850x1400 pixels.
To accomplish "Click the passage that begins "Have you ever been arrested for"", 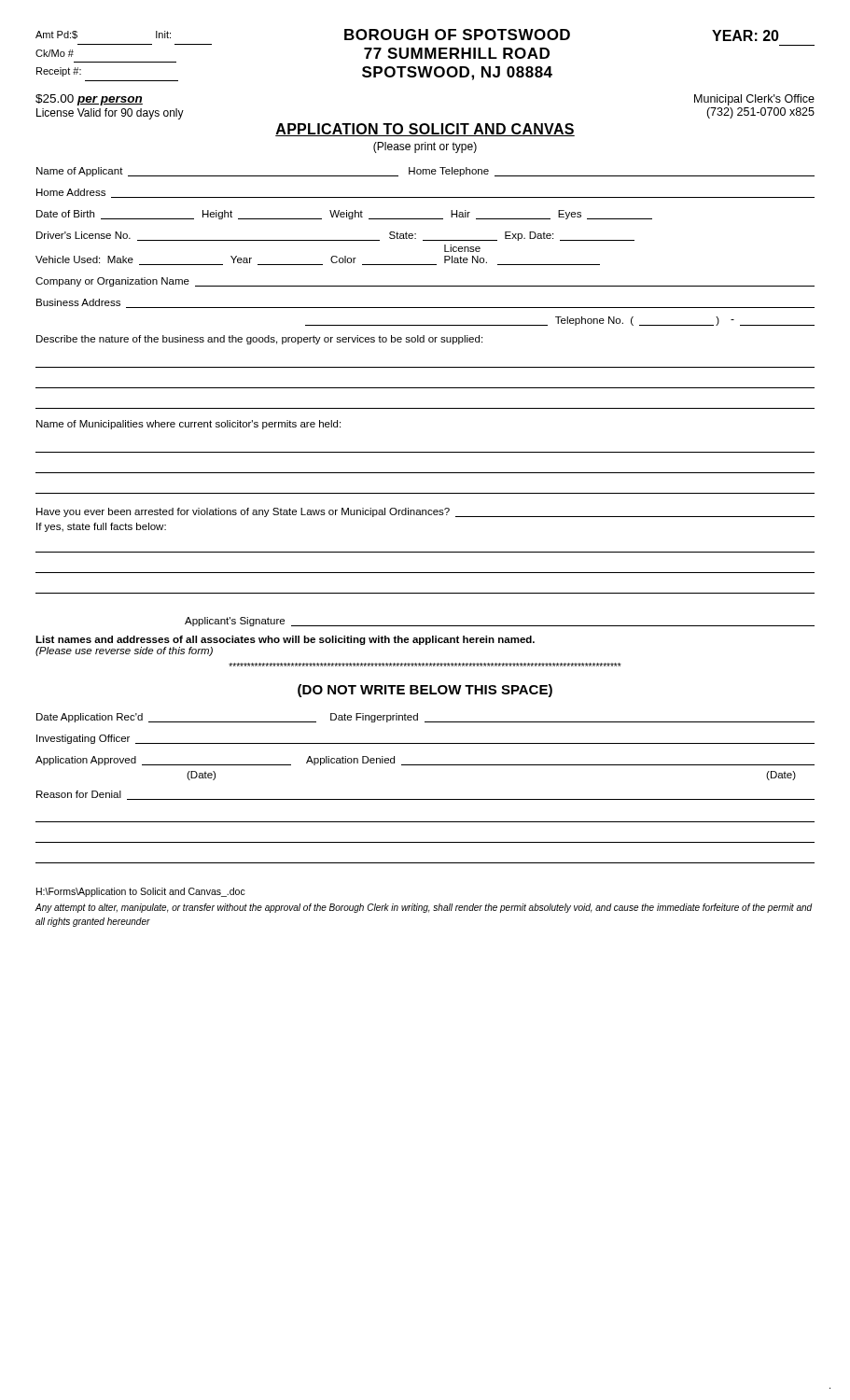I will tap(425, 510).
